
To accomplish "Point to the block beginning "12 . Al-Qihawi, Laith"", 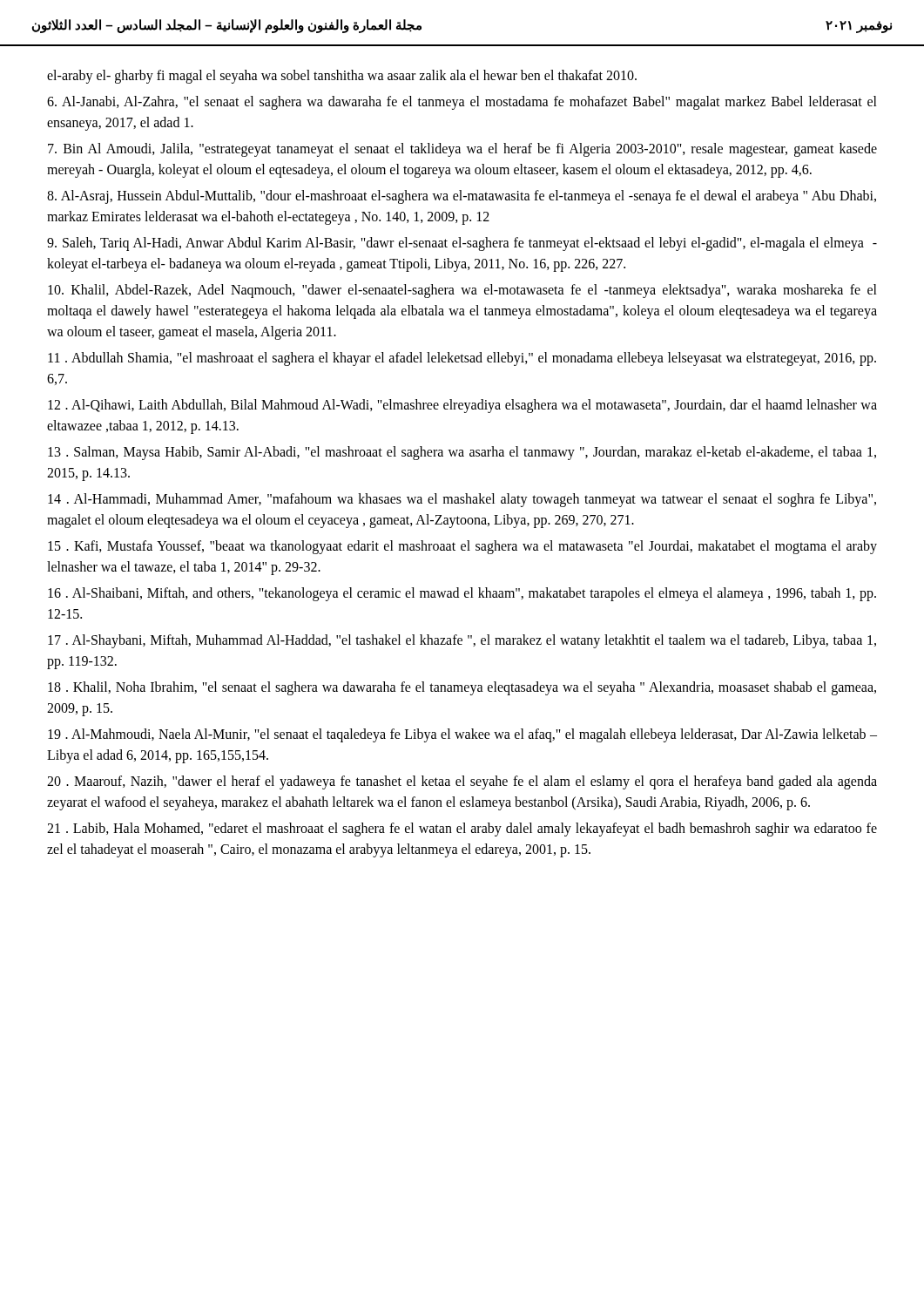I will pyautogui.click(x=462, y=415).
